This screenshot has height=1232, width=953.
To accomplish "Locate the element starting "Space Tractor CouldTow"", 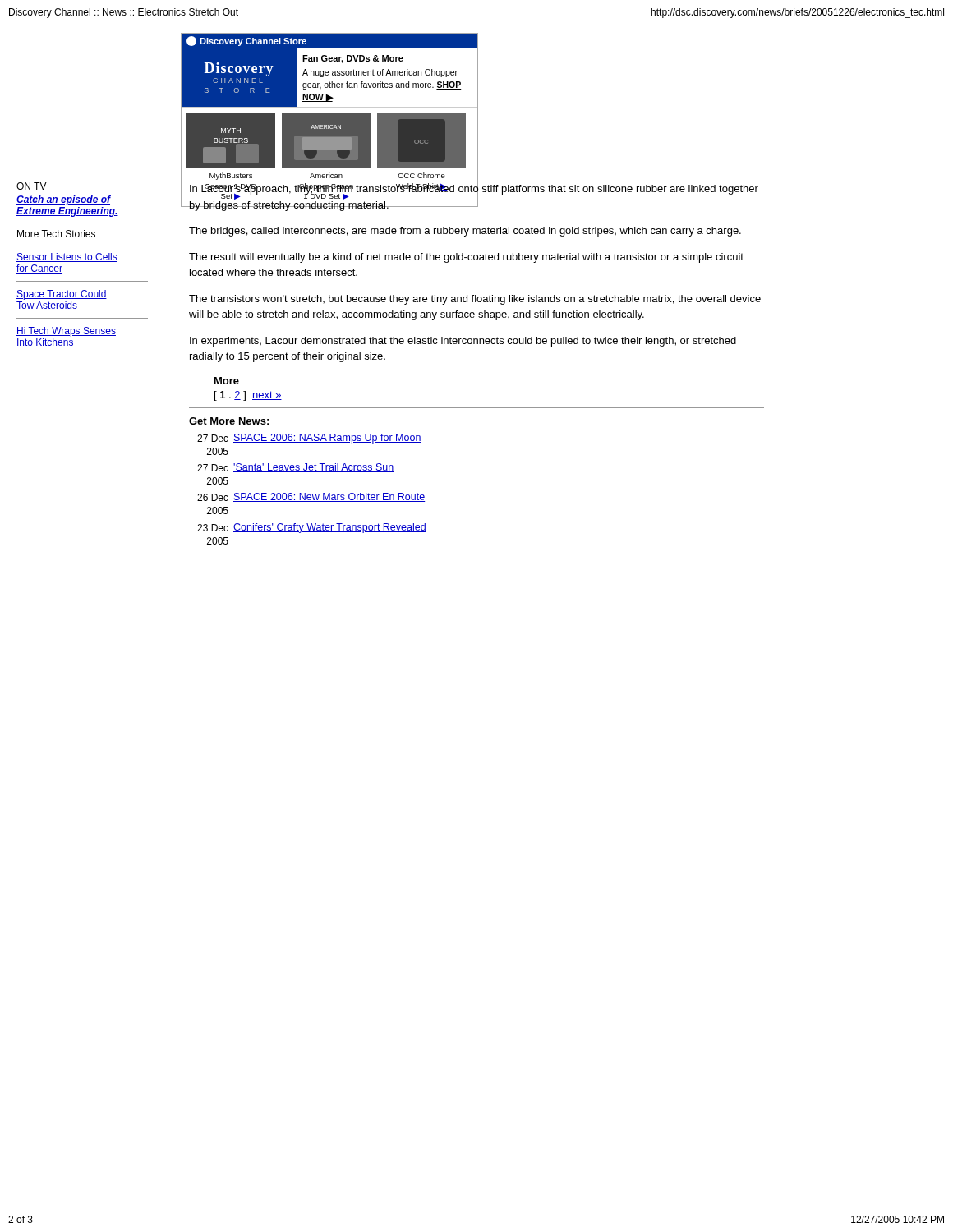I will 94,300.
